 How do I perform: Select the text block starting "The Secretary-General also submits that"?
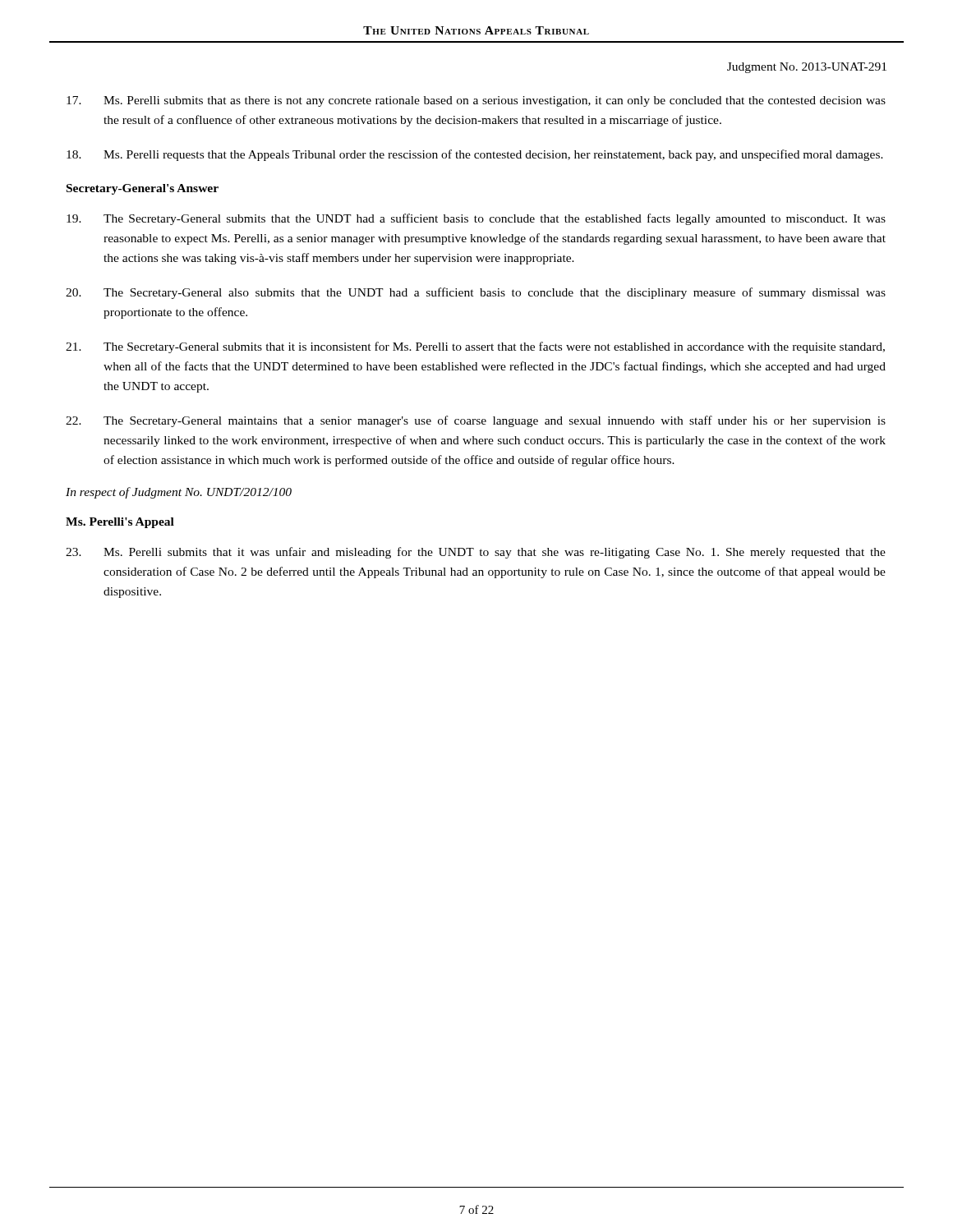[x=476, y=302]
